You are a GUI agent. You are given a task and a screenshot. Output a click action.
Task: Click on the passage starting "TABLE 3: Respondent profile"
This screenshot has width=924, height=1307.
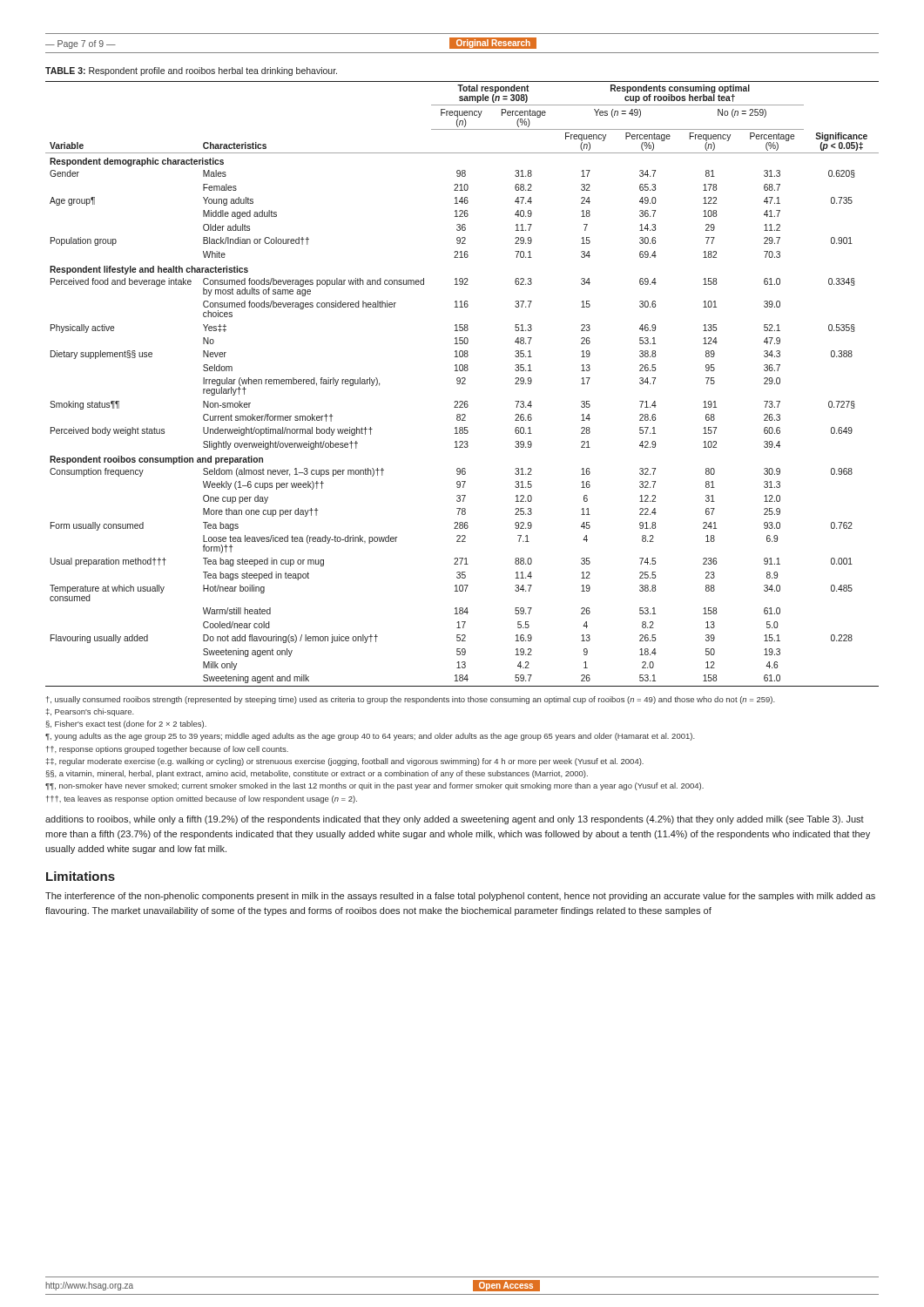click(x=192, y=71)
